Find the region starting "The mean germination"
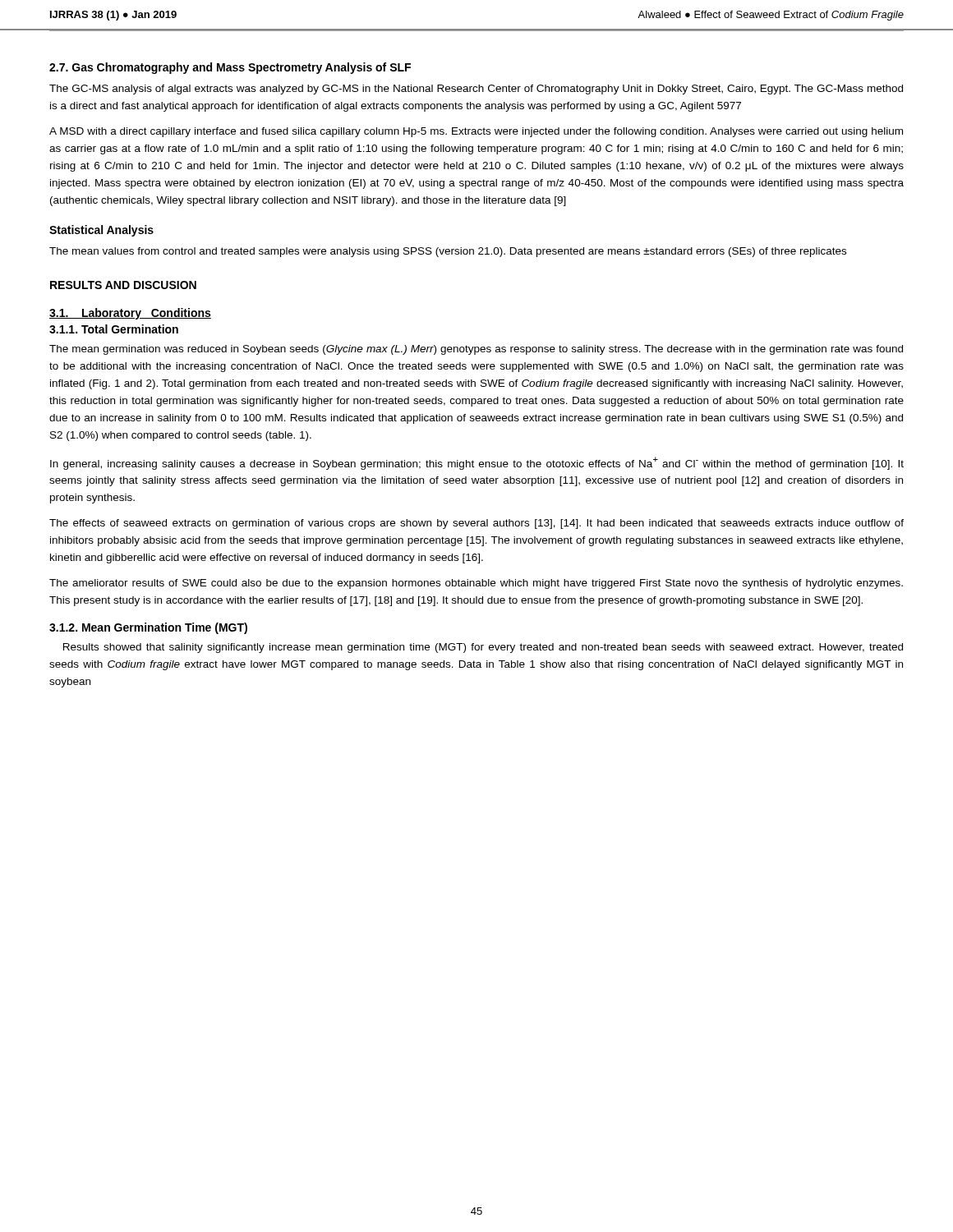Image resolution: width=953 pixels, height=1232 pixels. click(476, 392)
